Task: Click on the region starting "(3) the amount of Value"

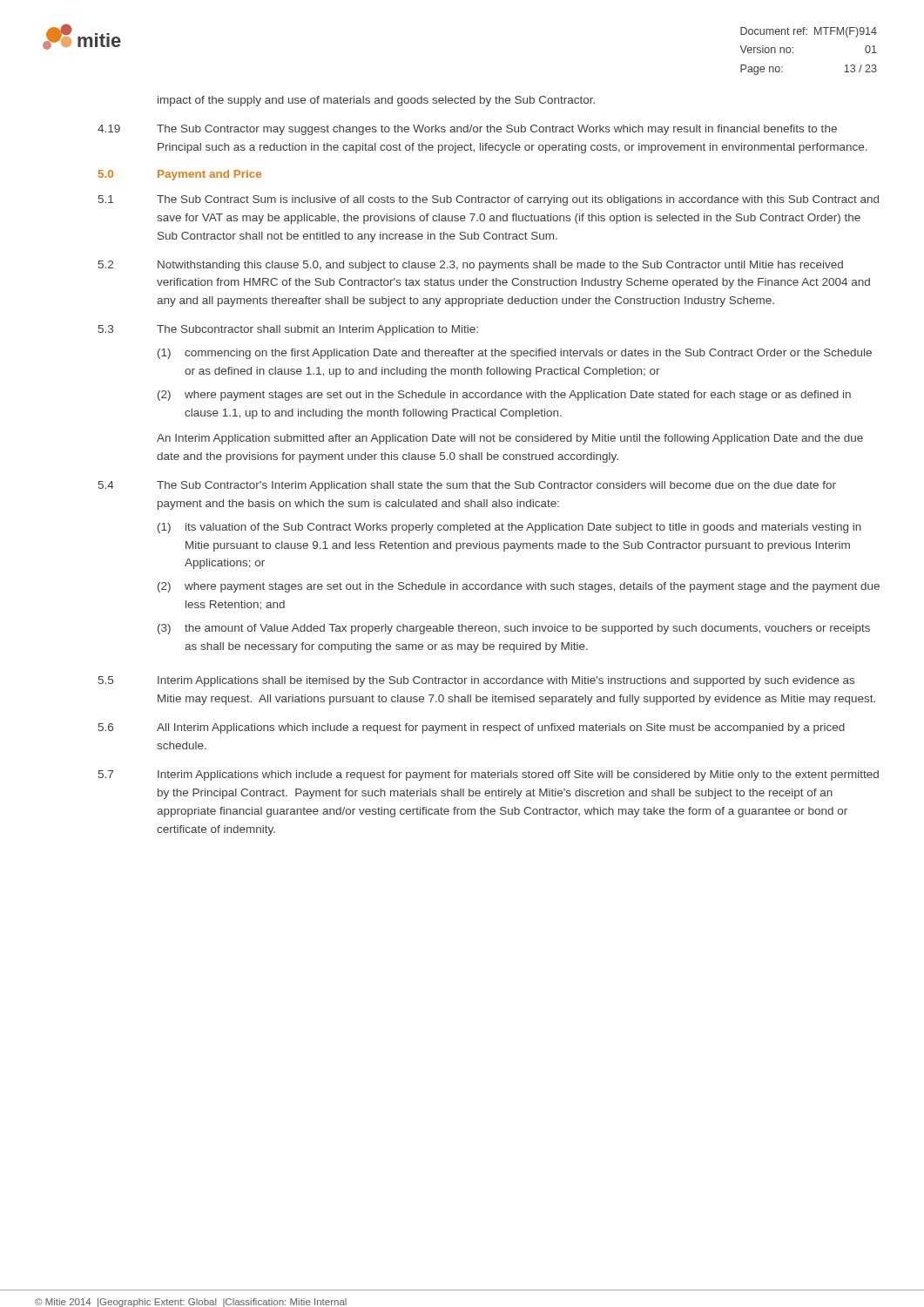Action: 520,638
